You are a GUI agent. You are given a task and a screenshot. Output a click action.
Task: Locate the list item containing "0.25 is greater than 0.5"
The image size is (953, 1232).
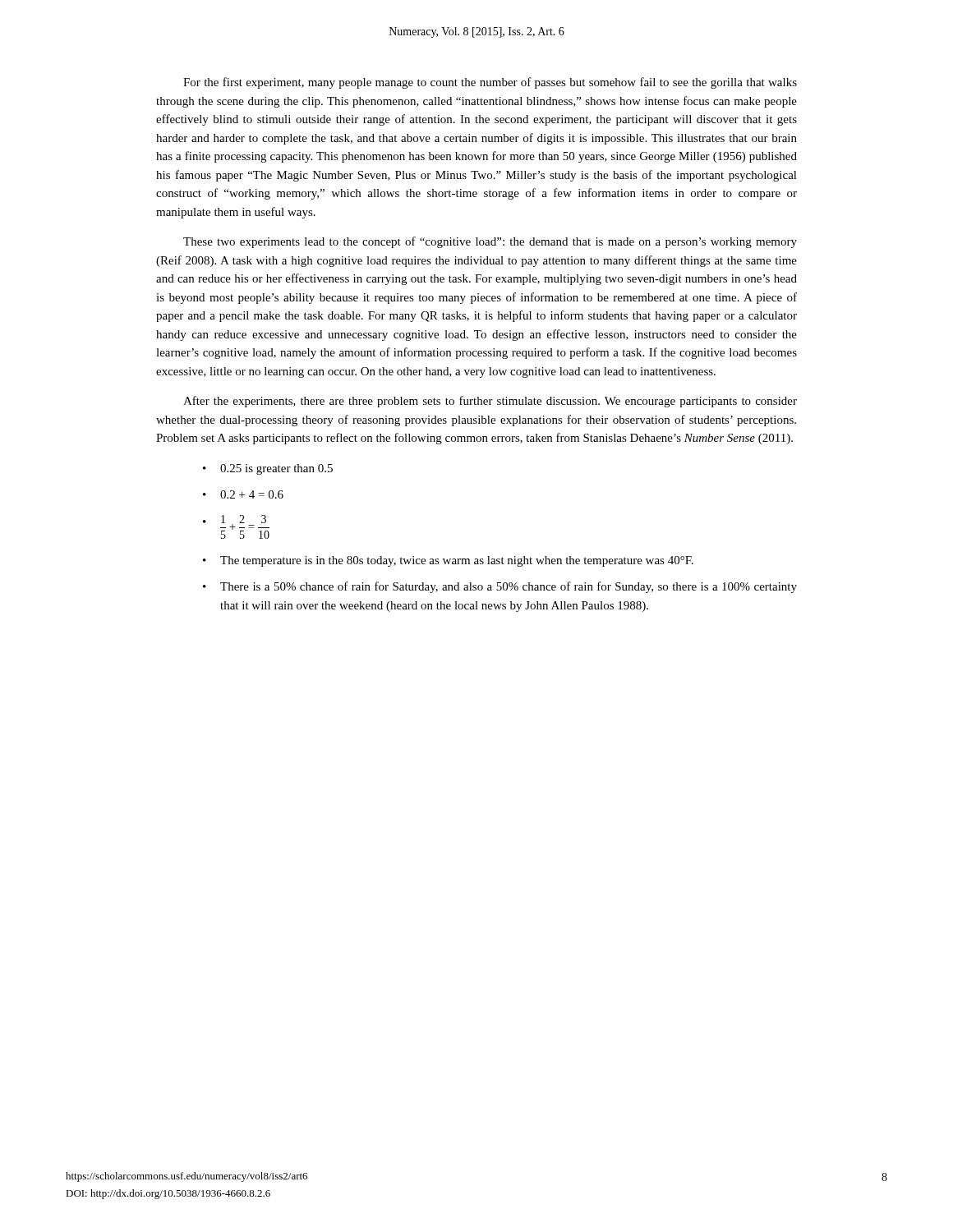277,468
